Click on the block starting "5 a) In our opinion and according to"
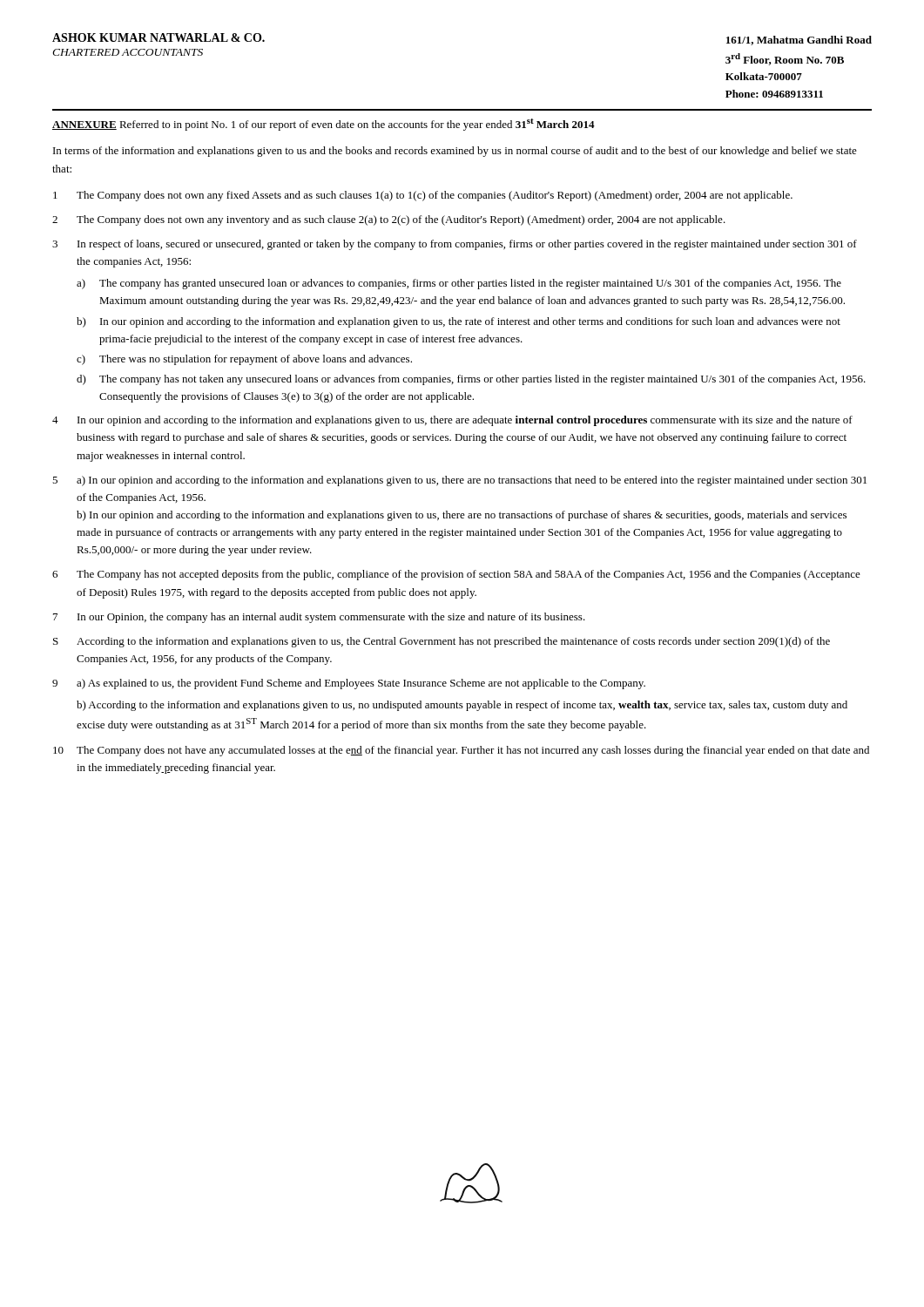 pyautogui.click(x=462, y=515)
